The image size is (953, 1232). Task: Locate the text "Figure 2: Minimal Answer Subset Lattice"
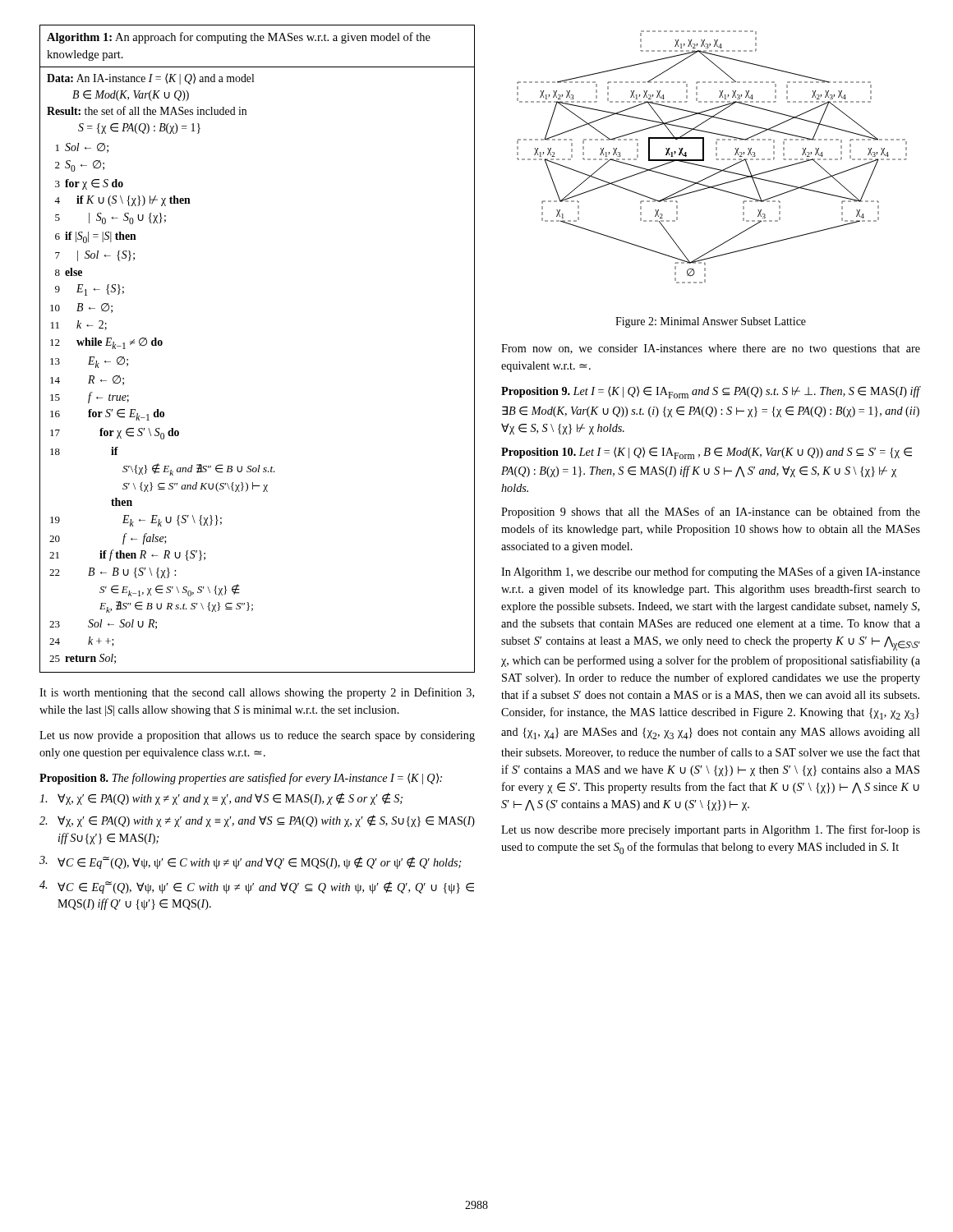point(711,322)
